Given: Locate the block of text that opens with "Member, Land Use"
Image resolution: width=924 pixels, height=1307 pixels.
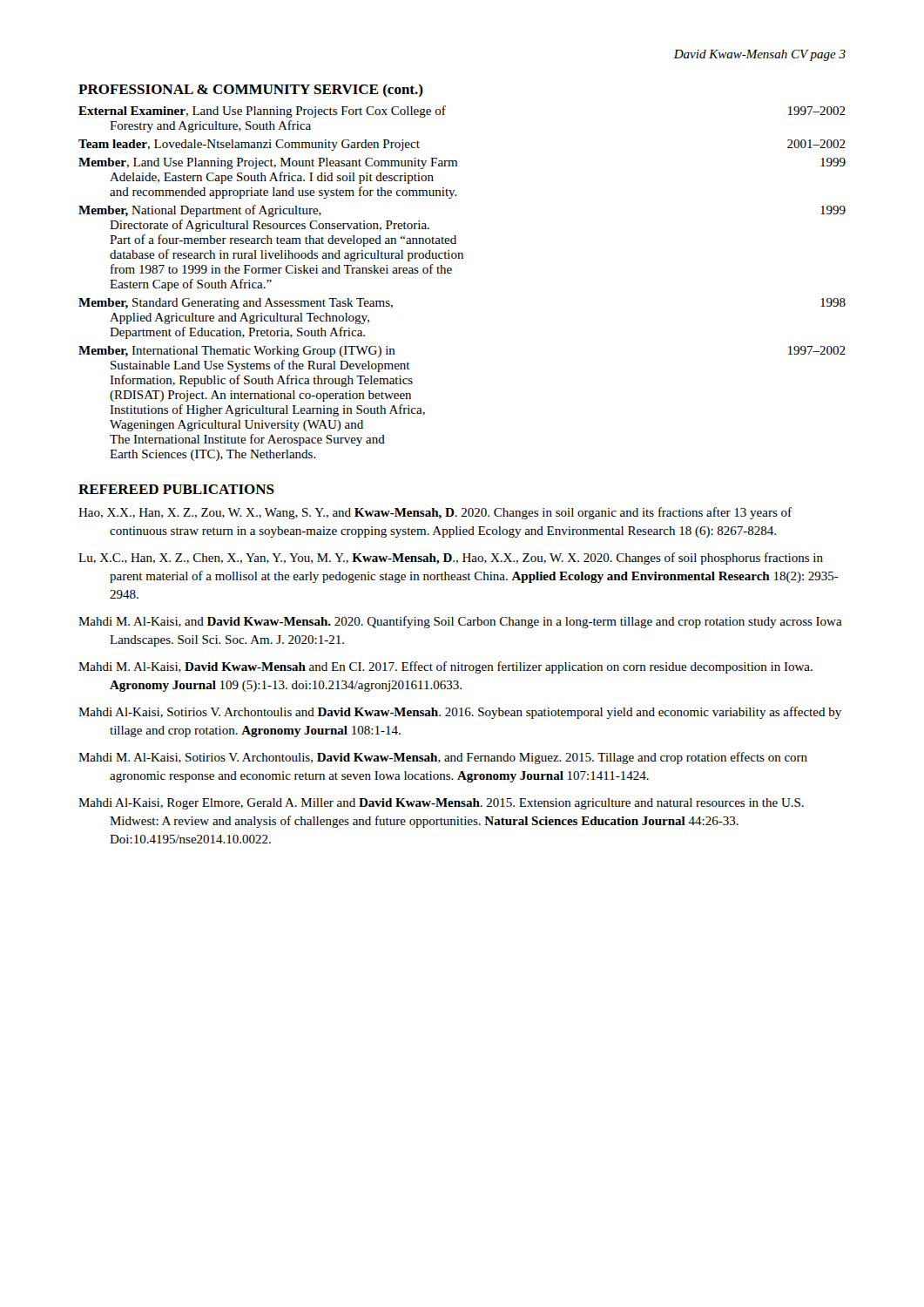Looking at the screenshot, I should [x=263, y=163].
